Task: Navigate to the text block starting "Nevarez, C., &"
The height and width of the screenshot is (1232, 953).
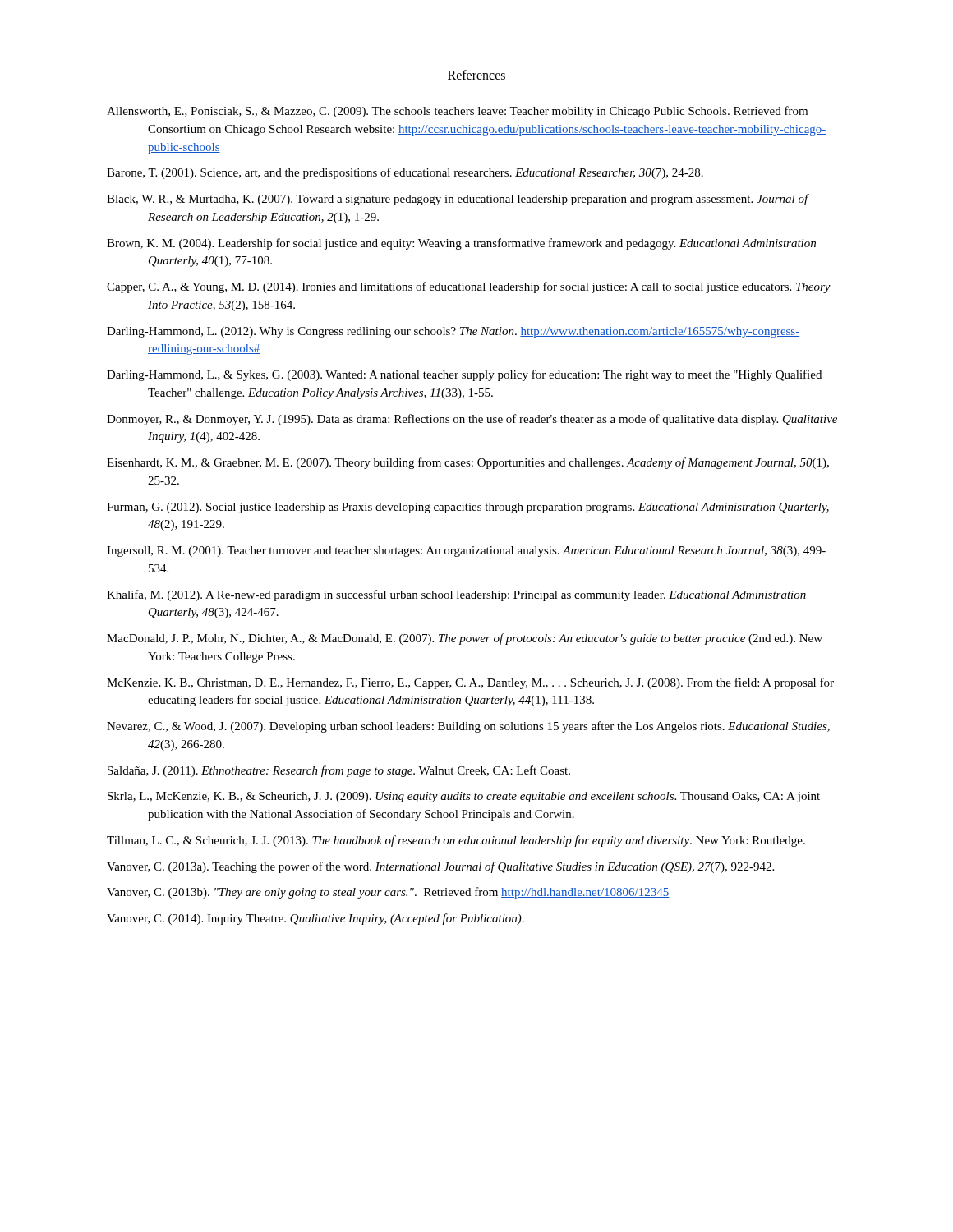Action: pyautogui.click(x=468, y=735)
